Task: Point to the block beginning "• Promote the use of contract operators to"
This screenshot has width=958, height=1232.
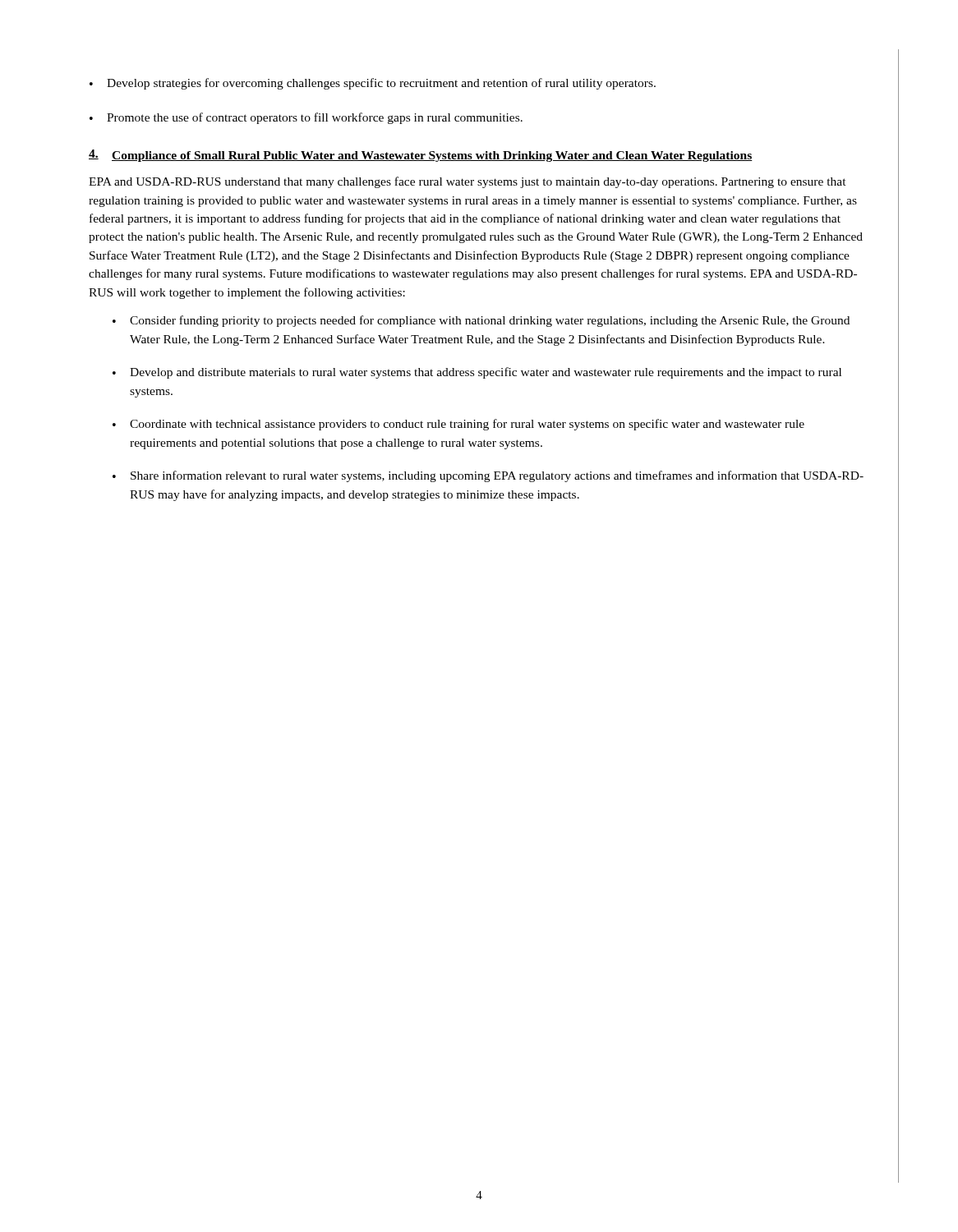Action: coord(479,118)
